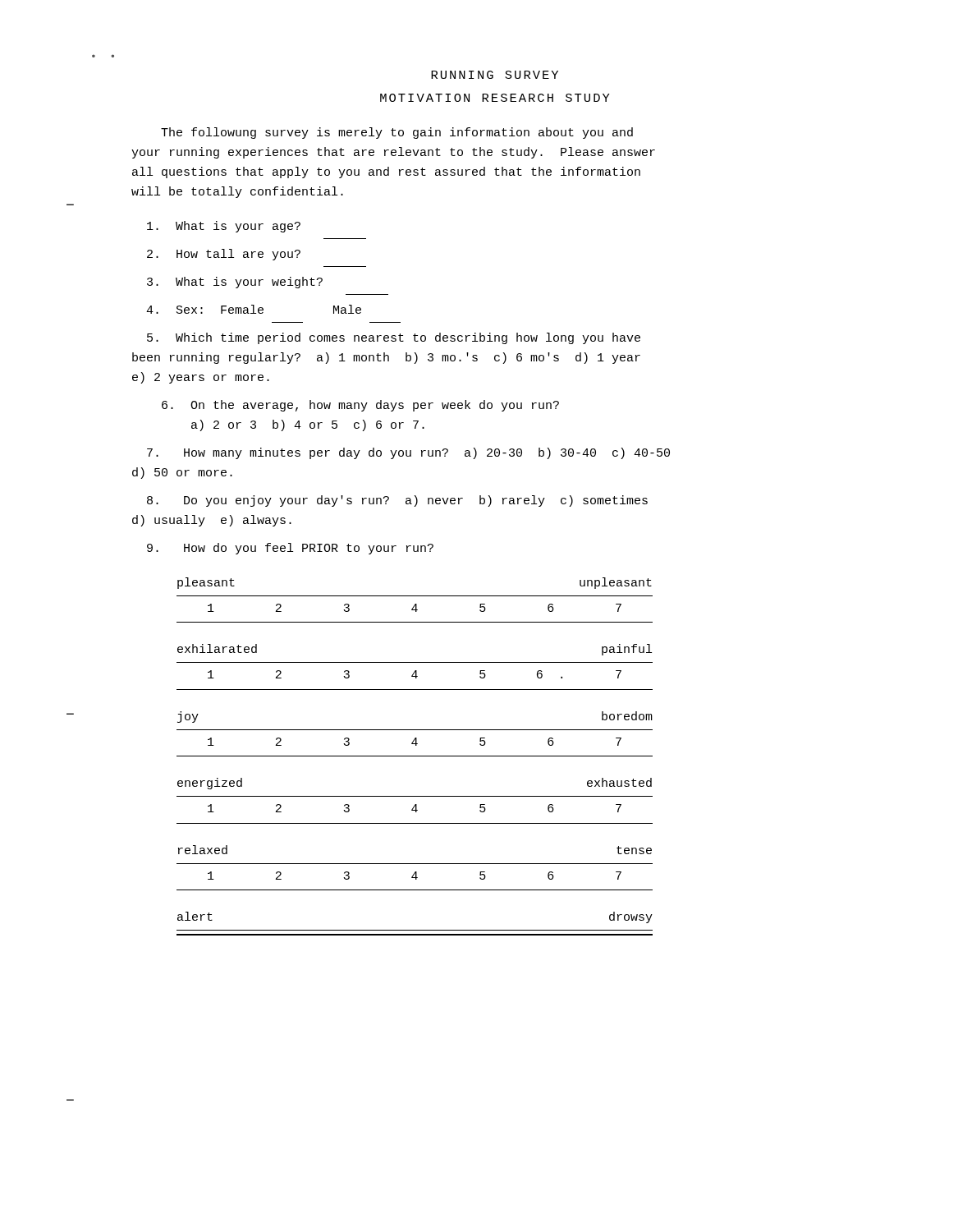Screen dimensions: 1232x958
Task: Locate the text "What is your age?"
Action: [249, 228]
